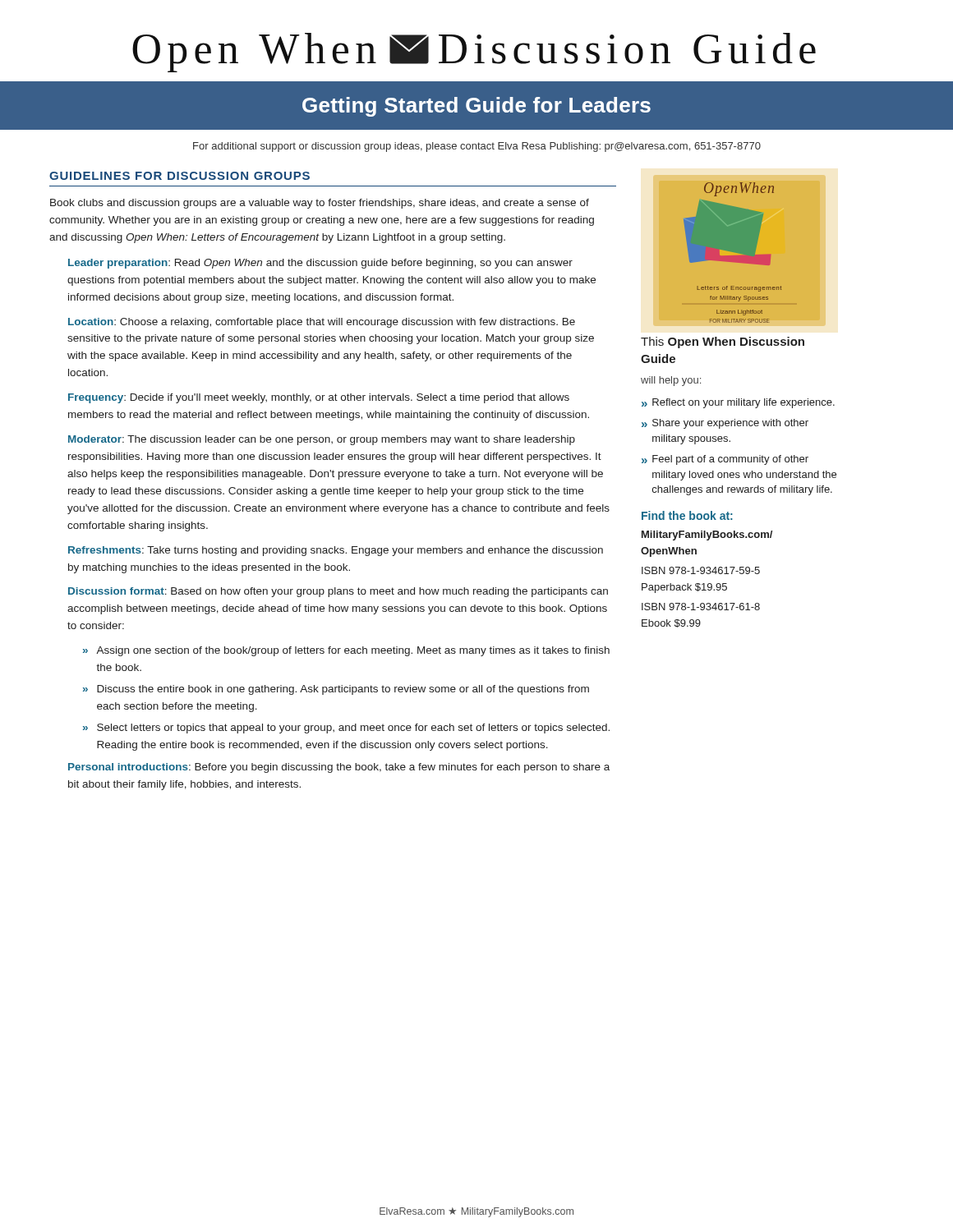Navigate to the region starting "» Select letters or topics that"
953x1232 pixels.
point(349,737)
